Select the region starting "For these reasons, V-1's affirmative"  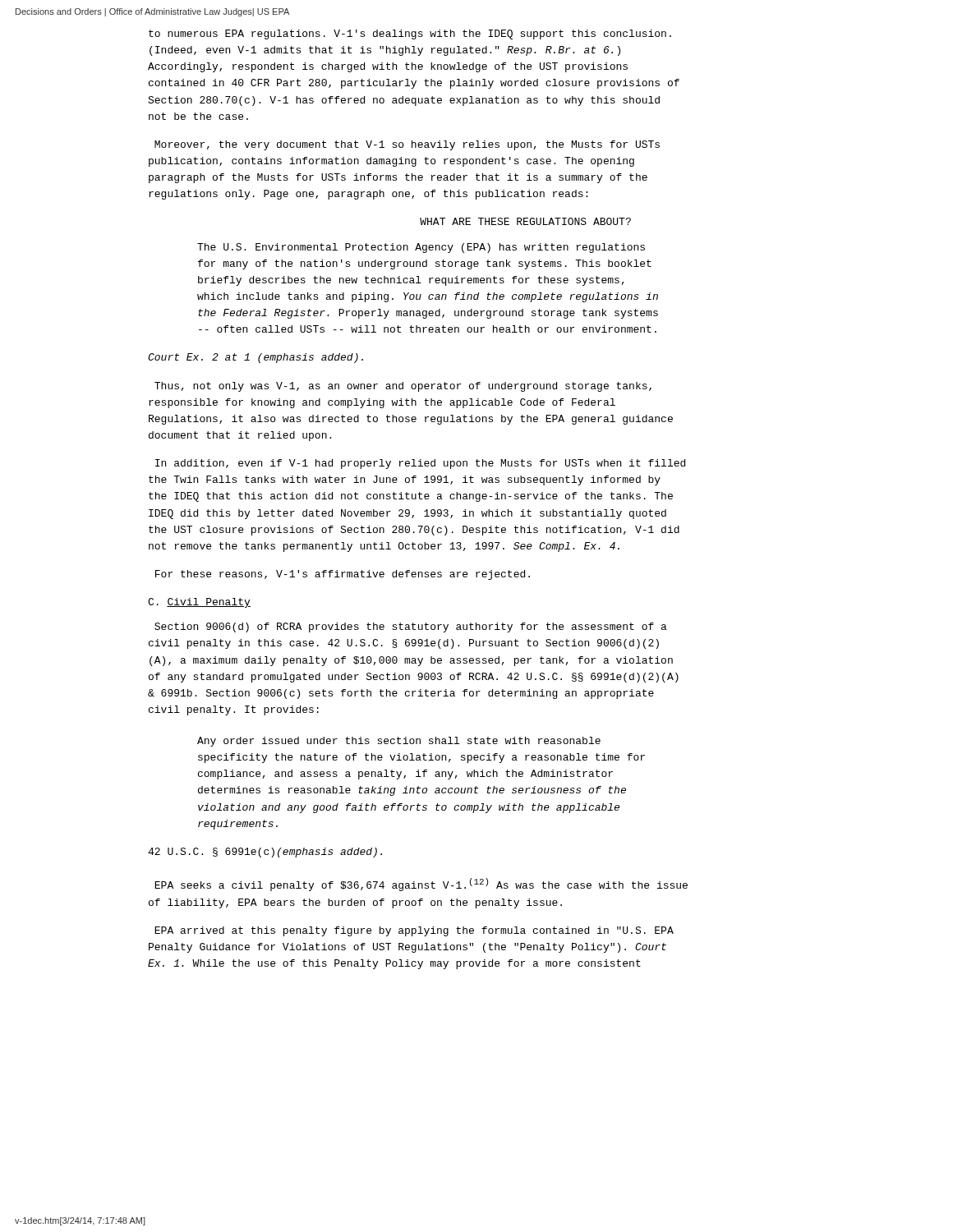coord(340,574)
